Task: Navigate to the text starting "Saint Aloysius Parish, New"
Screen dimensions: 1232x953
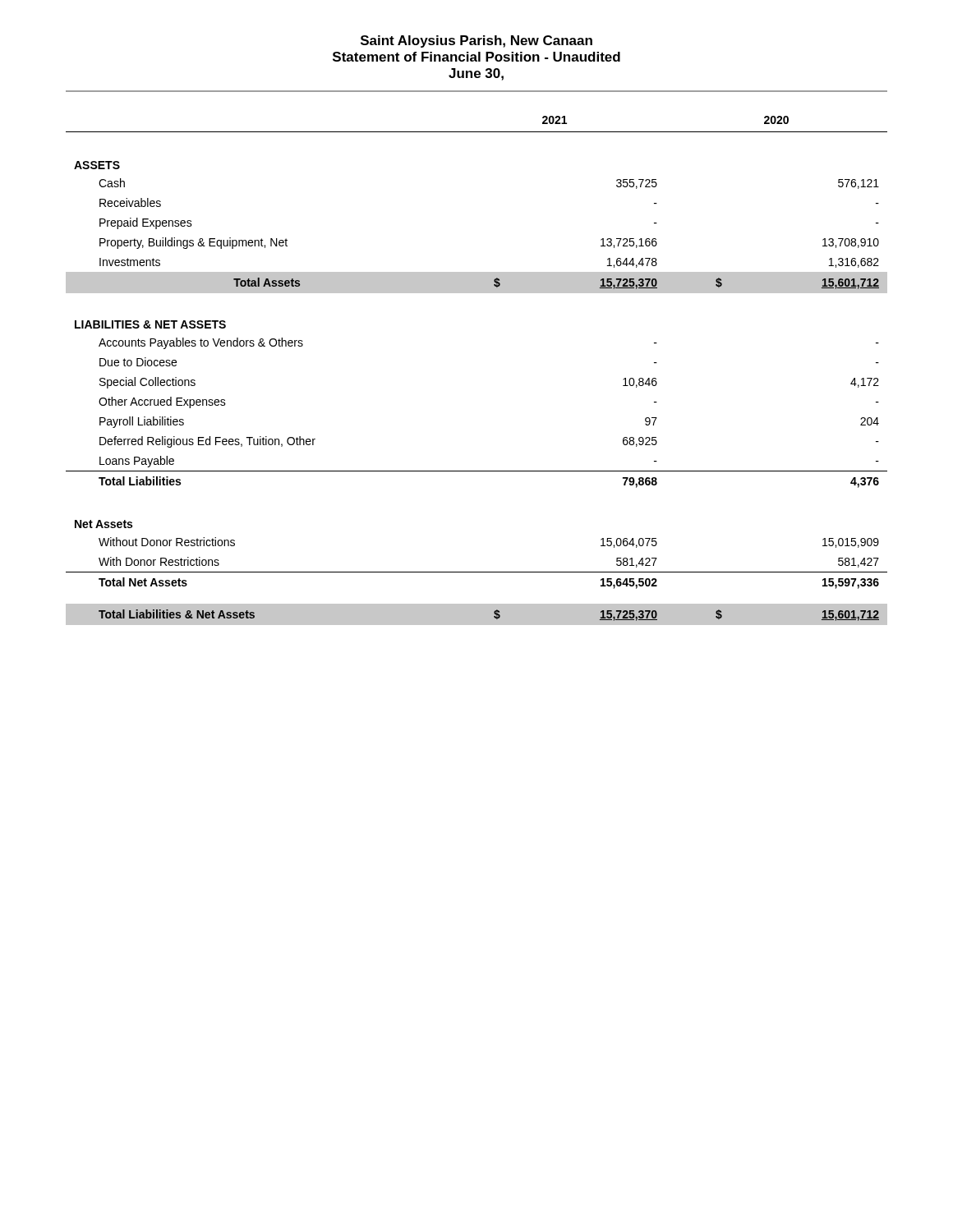Action: (x=476, y=58)
